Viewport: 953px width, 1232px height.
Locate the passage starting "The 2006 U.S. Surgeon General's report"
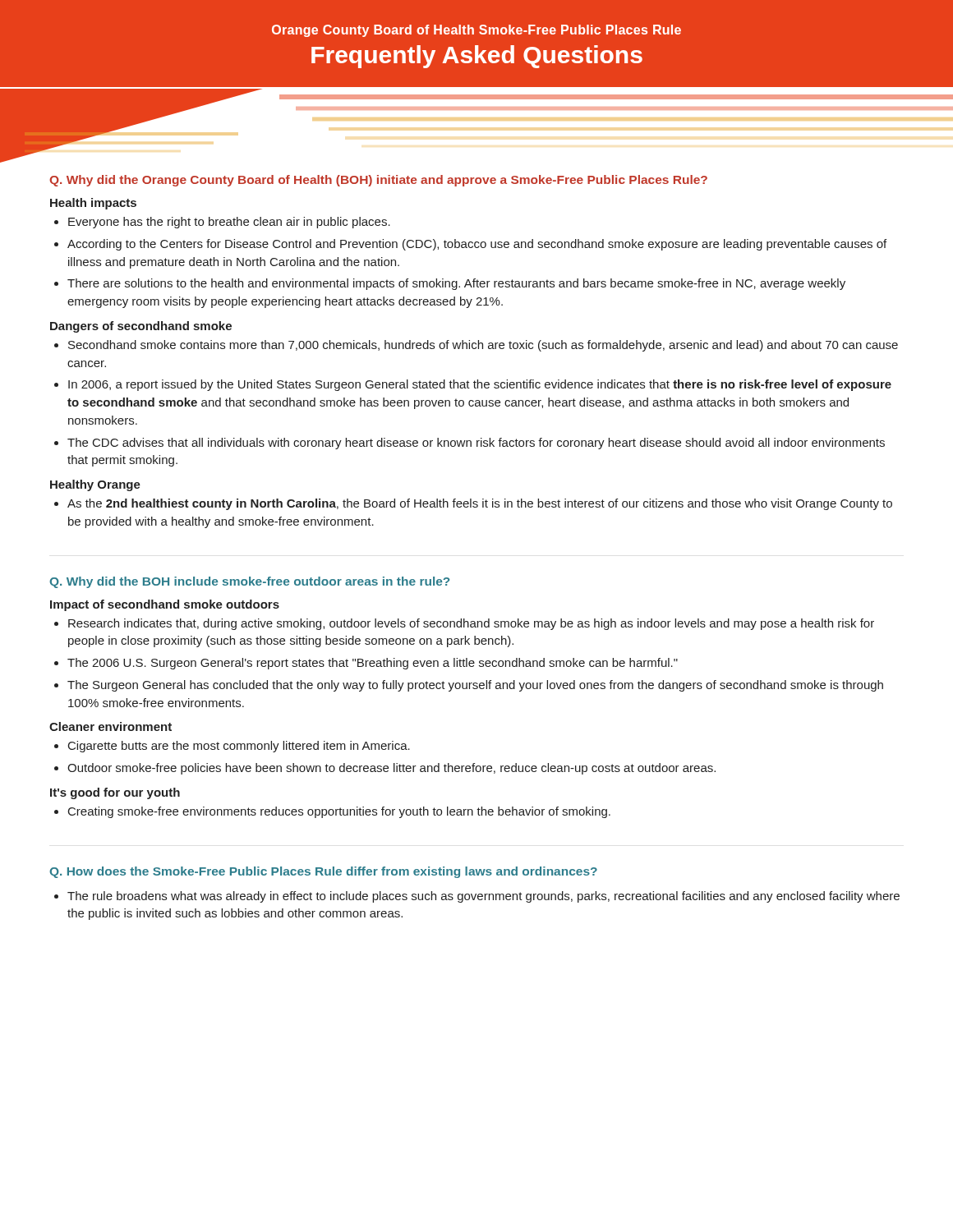[x=373, y=662]
